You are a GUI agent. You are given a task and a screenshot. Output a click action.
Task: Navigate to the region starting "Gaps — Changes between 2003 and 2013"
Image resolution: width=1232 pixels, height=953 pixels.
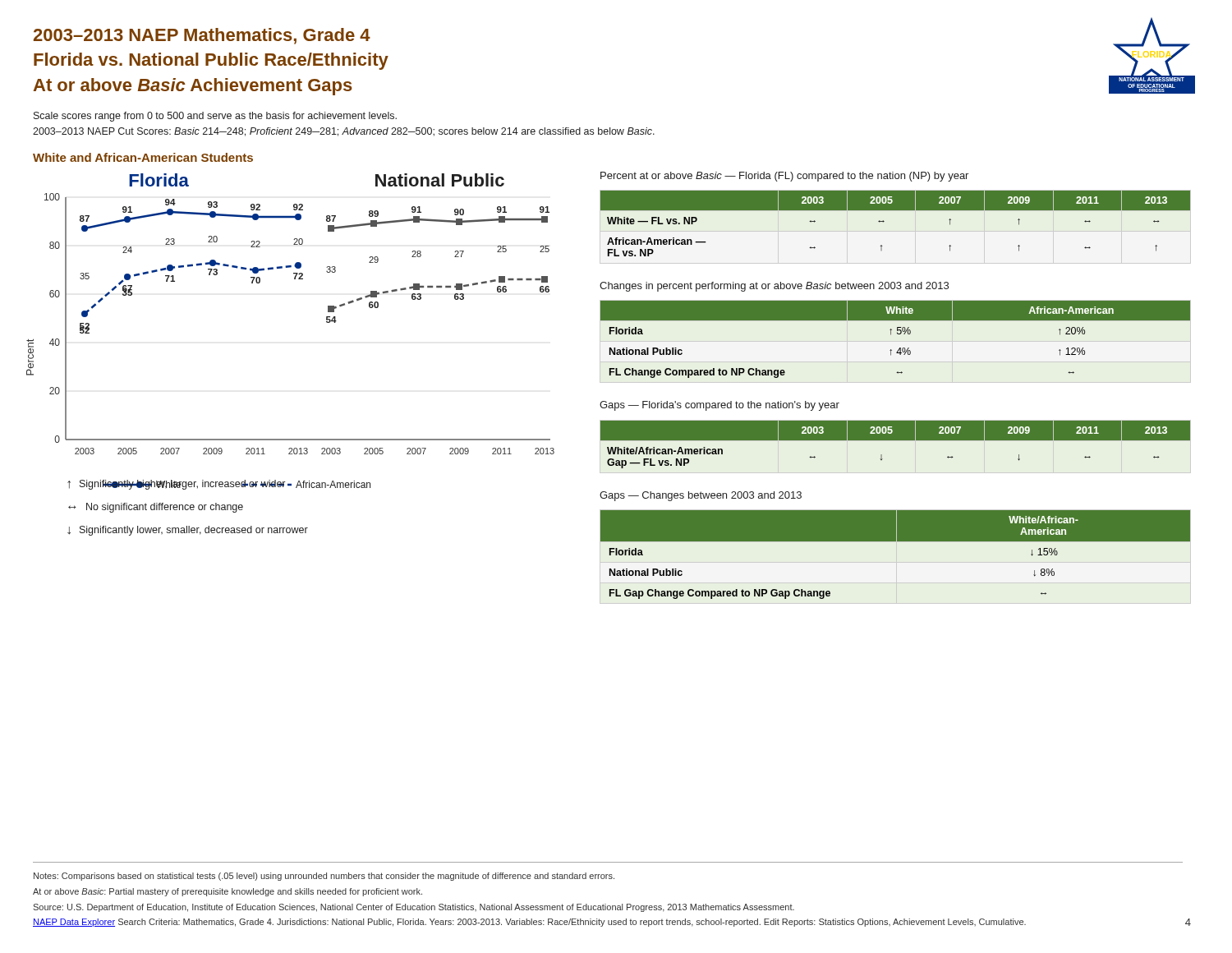pyautogui.click(x=701, y=495)
